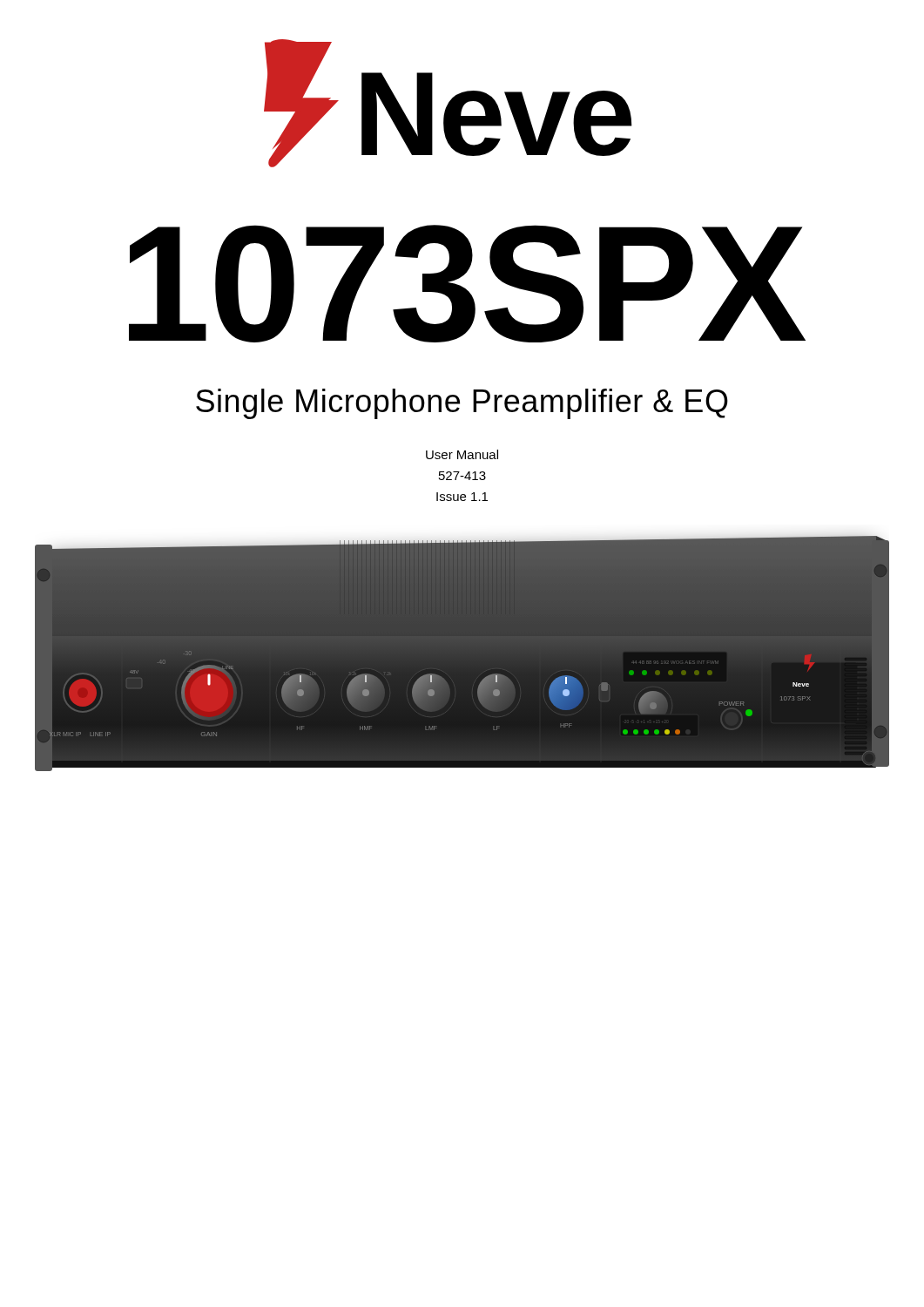Find the photo
The width and height of the screenshot is (924, 1307).
[462, 649]
